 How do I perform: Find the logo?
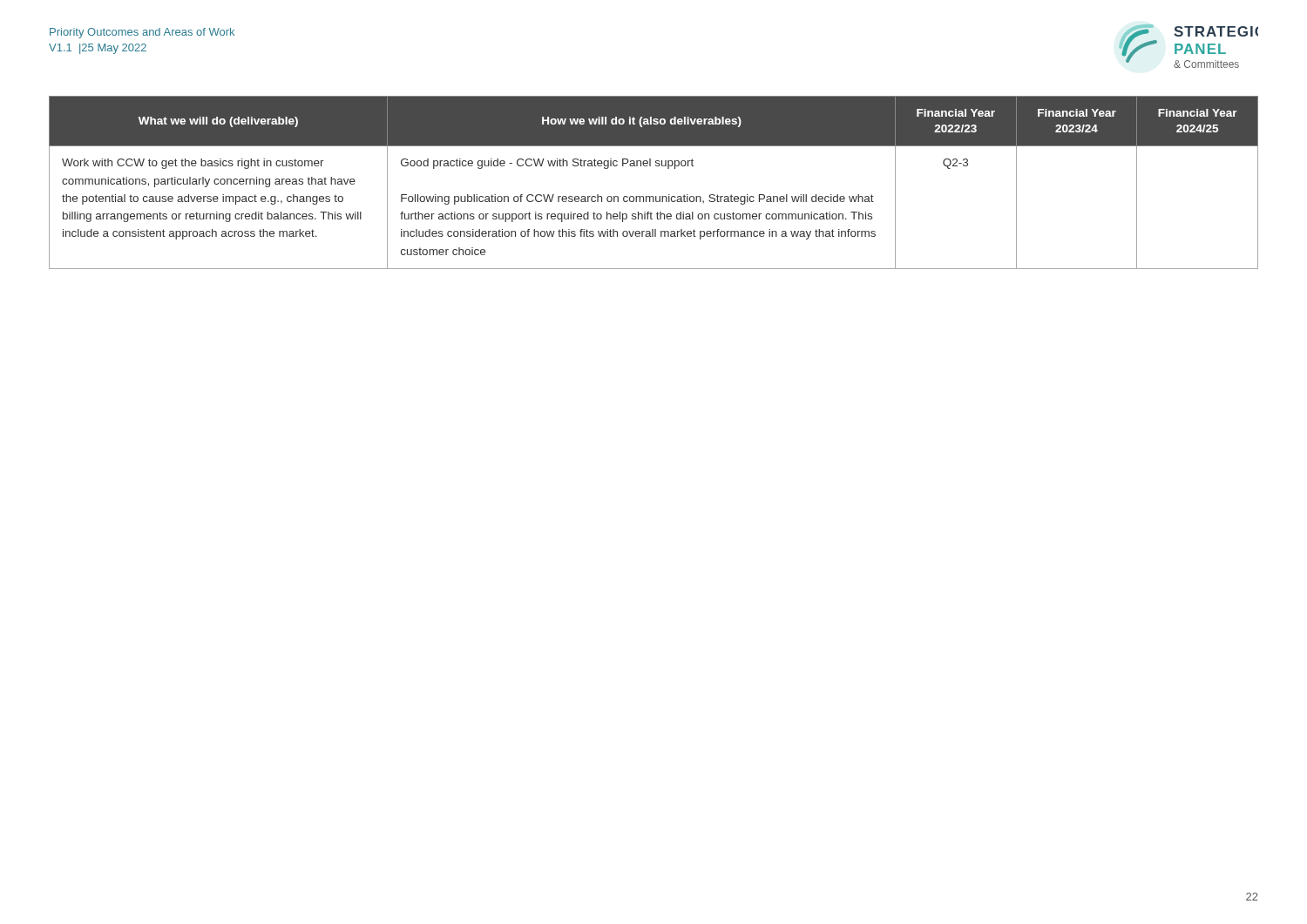[x=1183, y=49]
